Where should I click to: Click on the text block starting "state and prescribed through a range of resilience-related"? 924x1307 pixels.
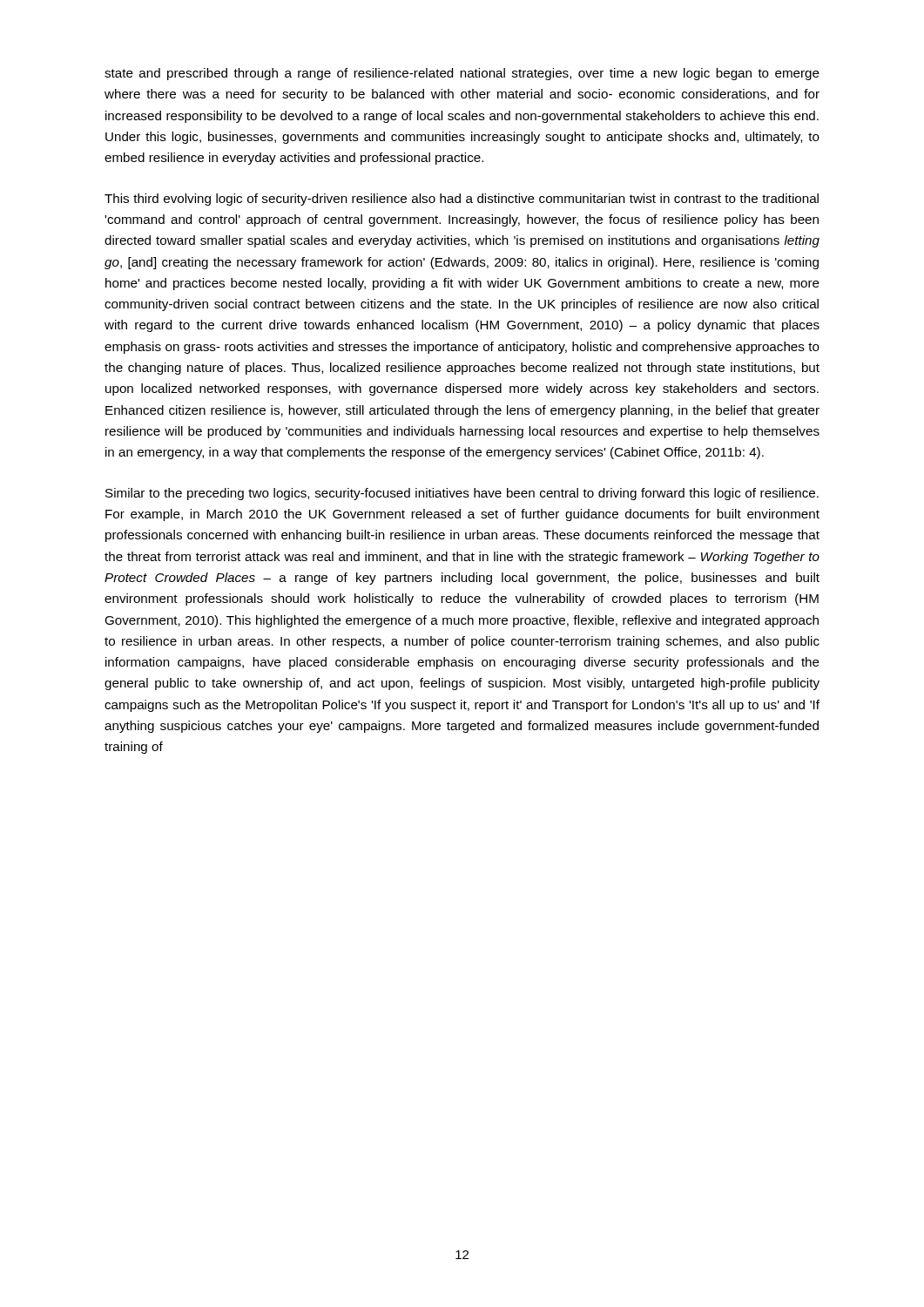(462, 115)
